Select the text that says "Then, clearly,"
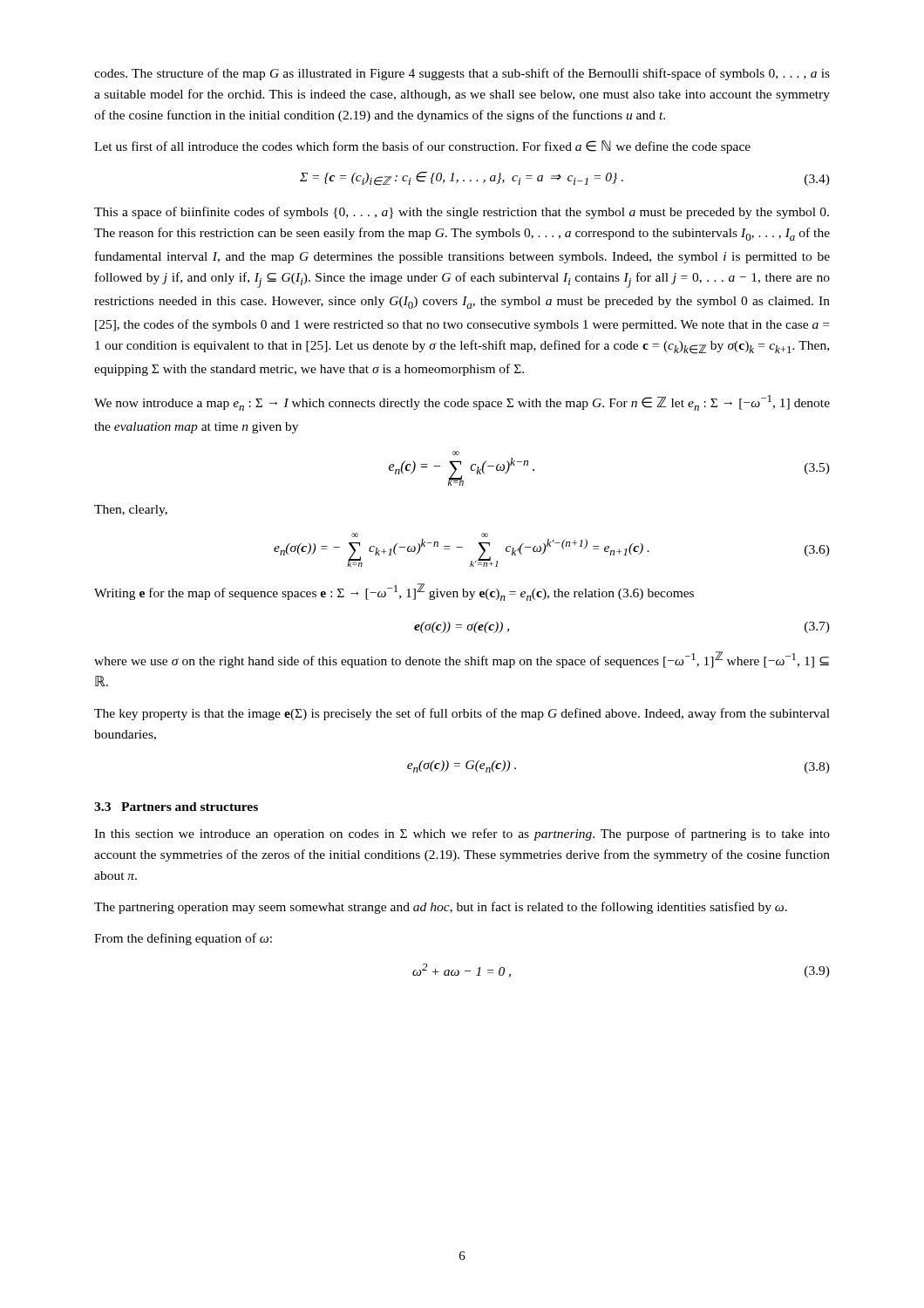This screenshot has height=1308, width=924. [x=131, y=511]
